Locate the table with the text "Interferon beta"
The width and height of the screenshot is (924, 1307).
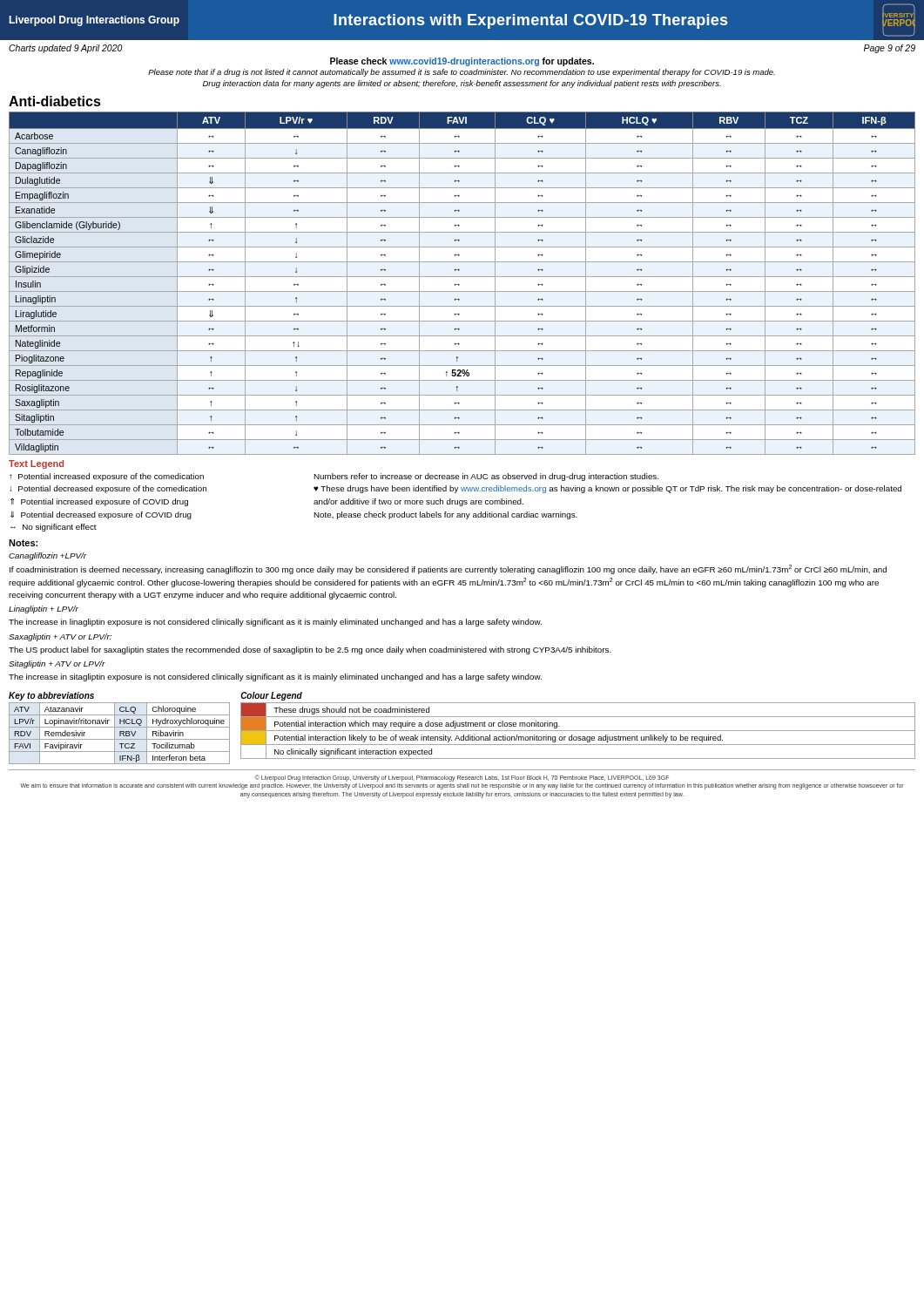[119, 727]
